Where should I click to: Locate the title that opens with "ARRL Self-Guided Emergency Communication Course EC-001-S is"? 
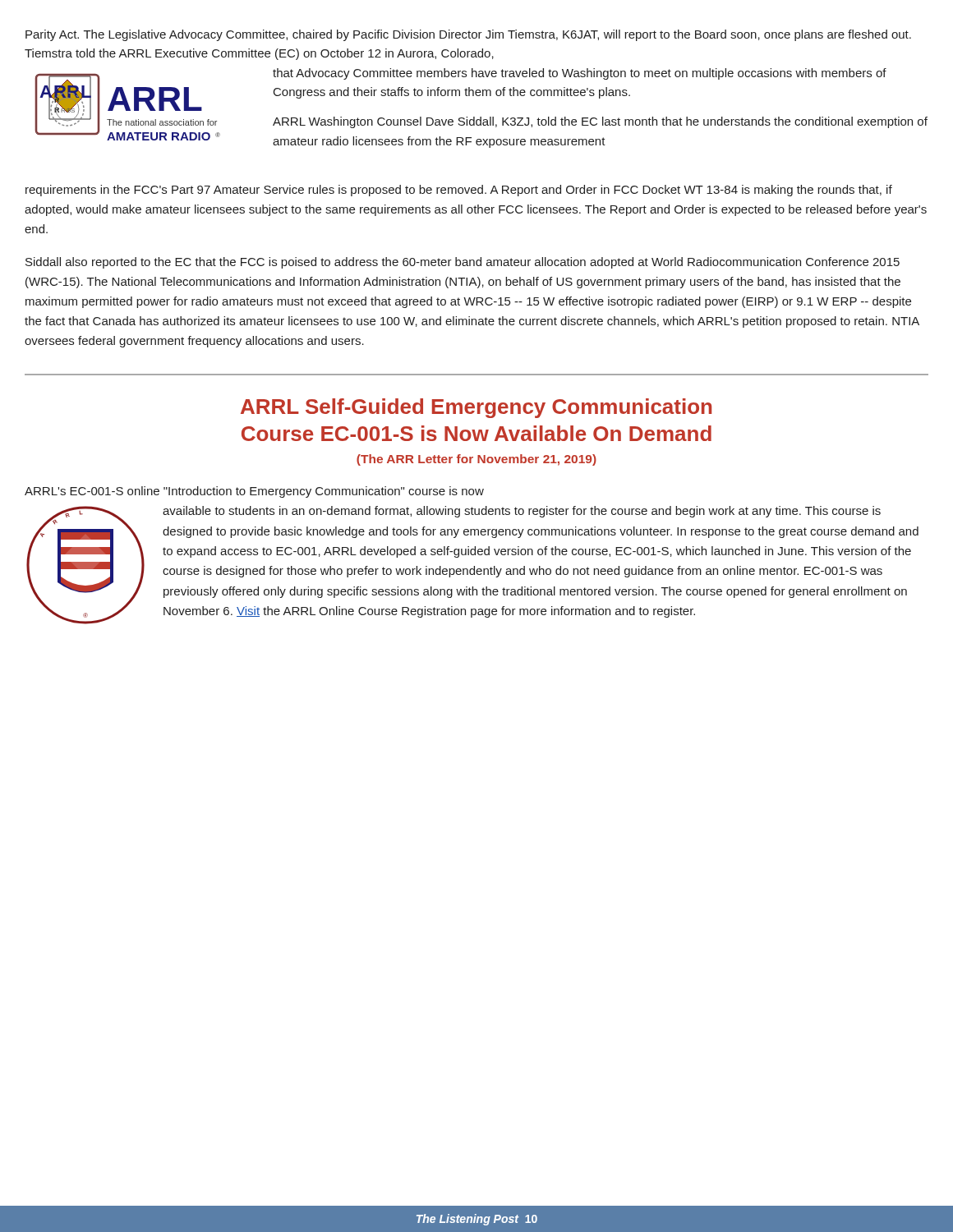point(476,421)
